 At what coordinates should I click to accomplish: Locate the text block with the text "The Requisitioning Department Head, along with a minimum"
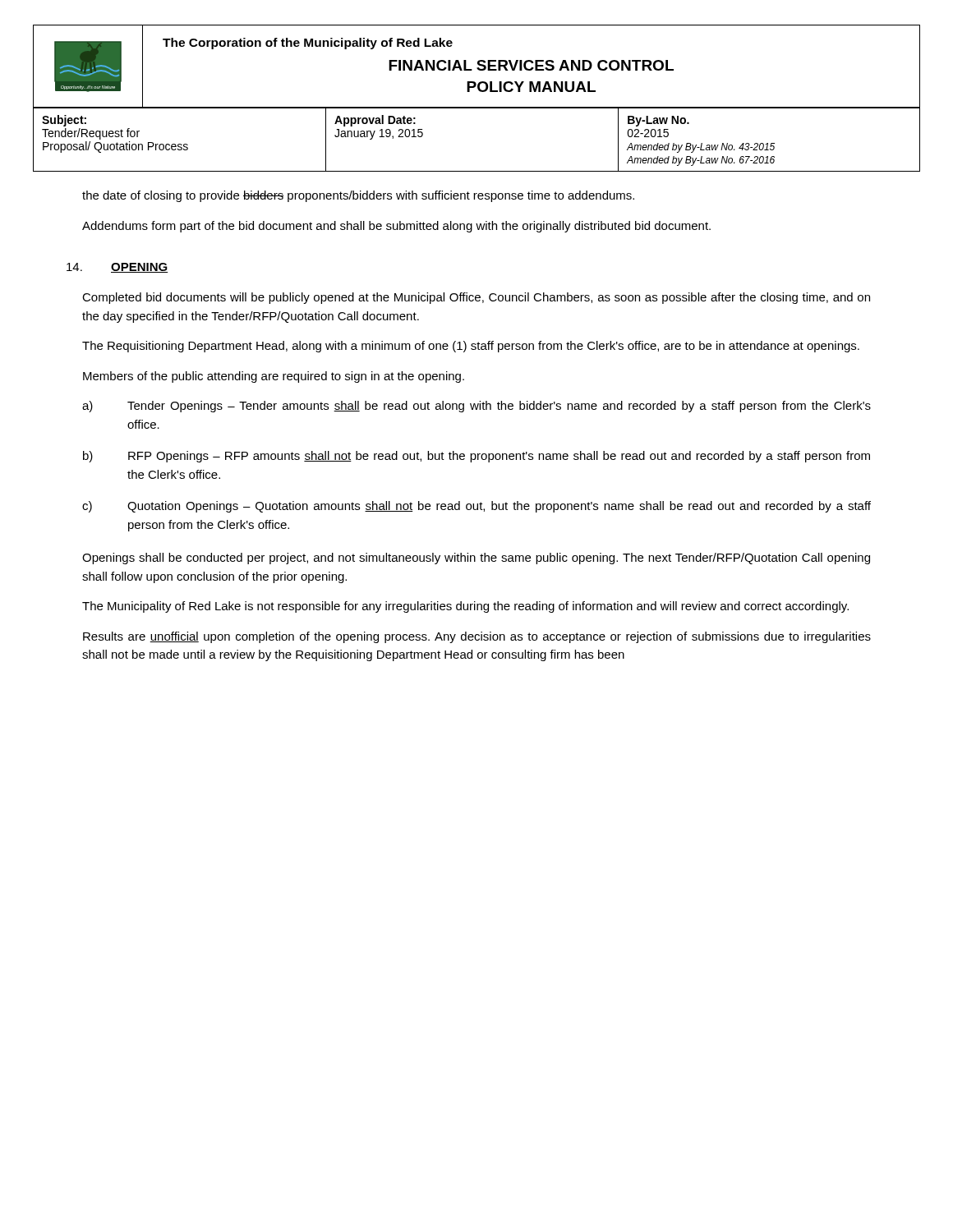471,346
